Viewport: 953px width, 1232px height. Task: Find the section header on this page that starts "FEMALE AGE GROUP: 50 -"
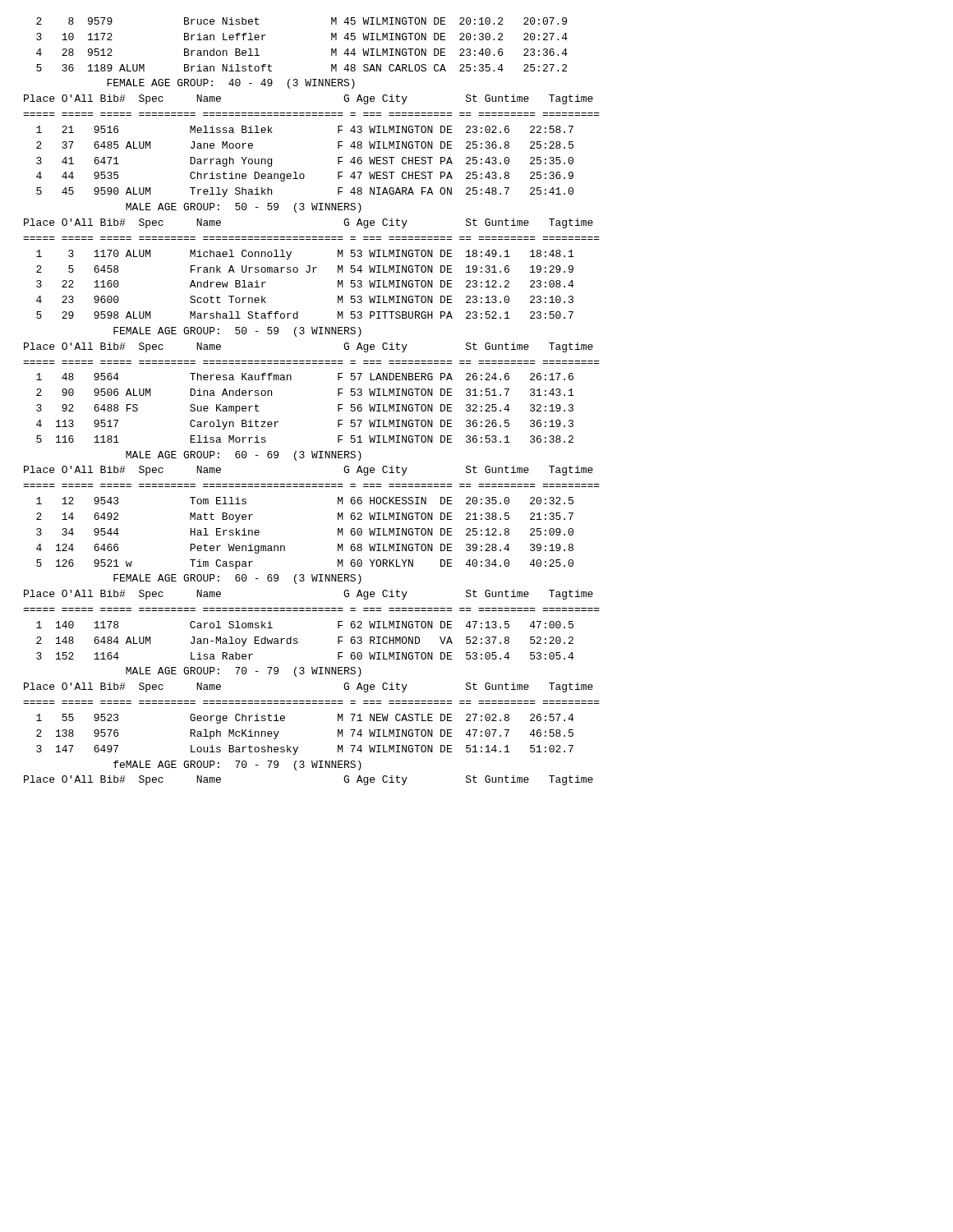[476, 332]
